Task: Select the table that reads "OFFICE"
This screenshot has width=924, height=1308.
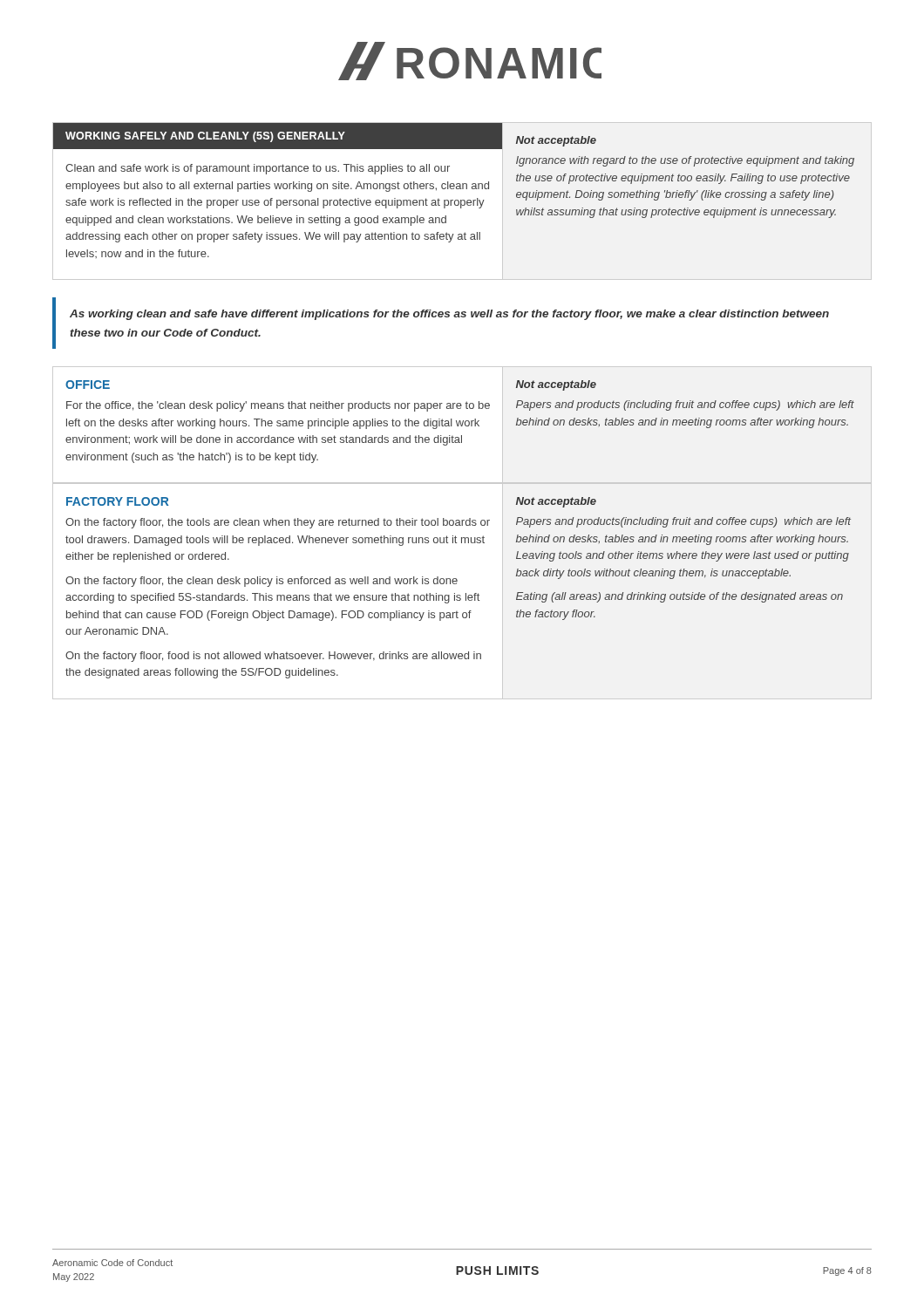Action: (x=462, y=425)
